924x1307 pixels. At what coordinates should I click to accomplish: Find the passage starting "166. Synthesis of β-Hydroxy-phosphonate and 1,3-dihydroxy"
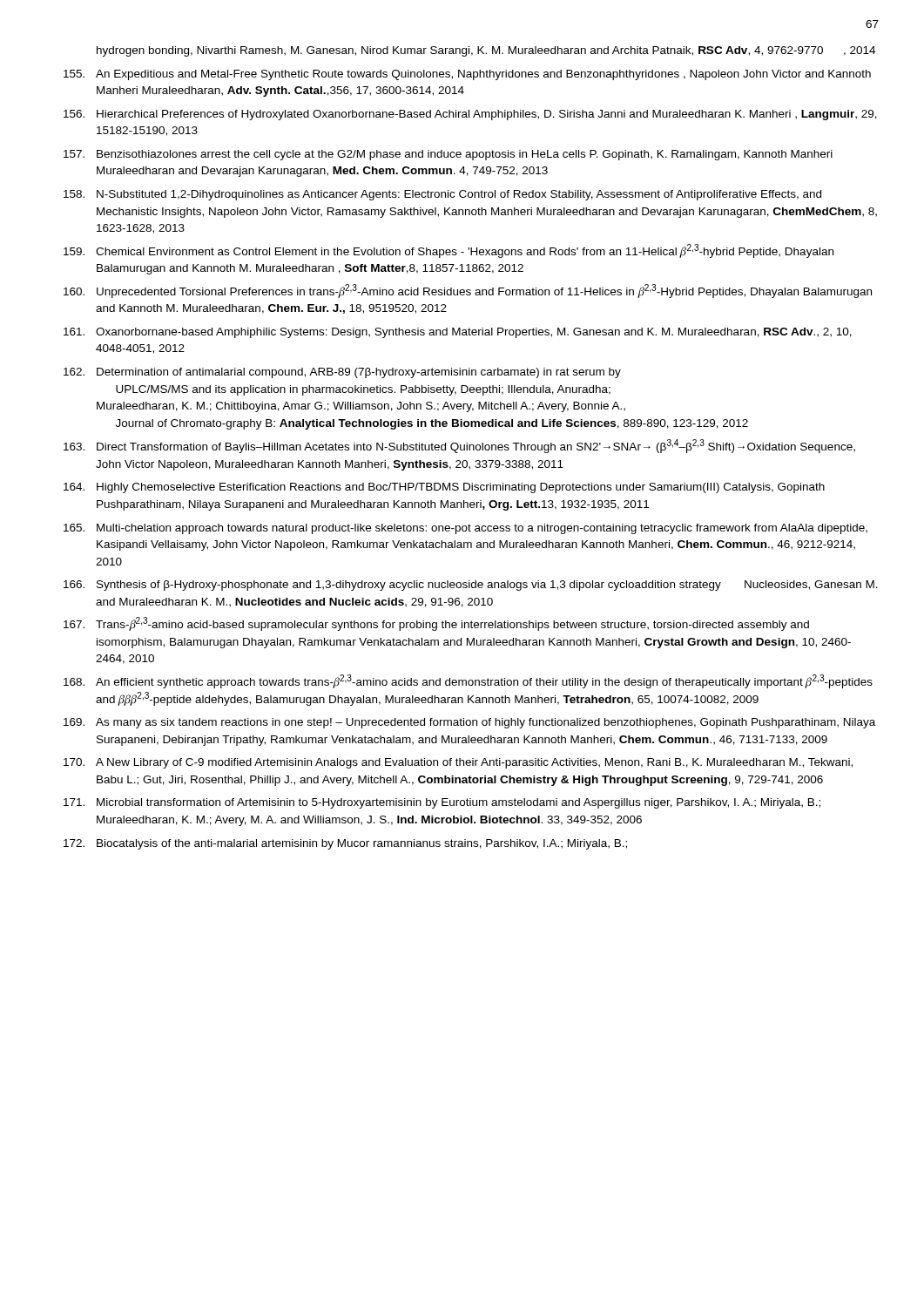tap(471, 593)
